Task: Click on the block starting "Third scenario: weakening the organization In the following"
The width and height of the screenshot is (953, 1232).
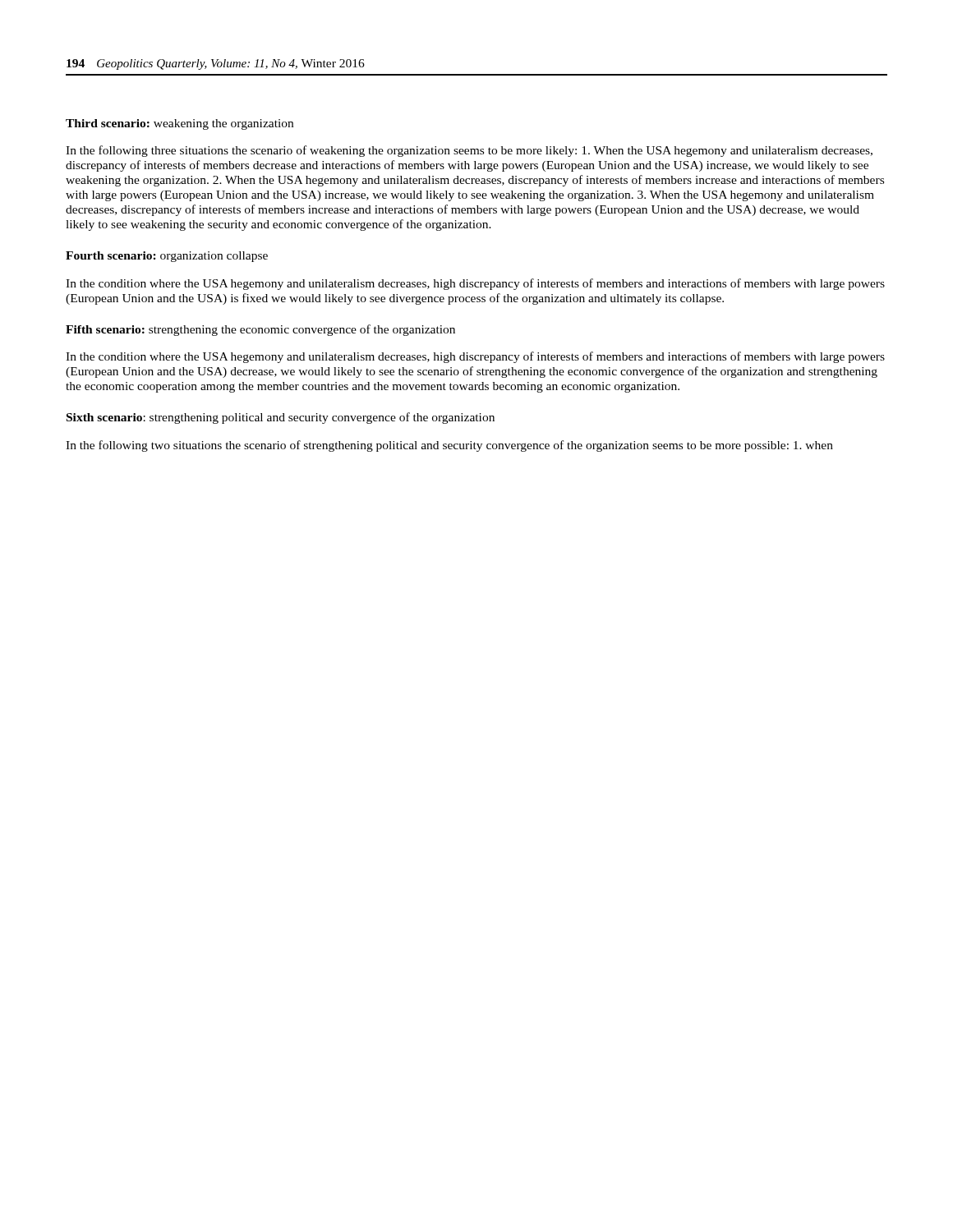Action: [476, 174]
